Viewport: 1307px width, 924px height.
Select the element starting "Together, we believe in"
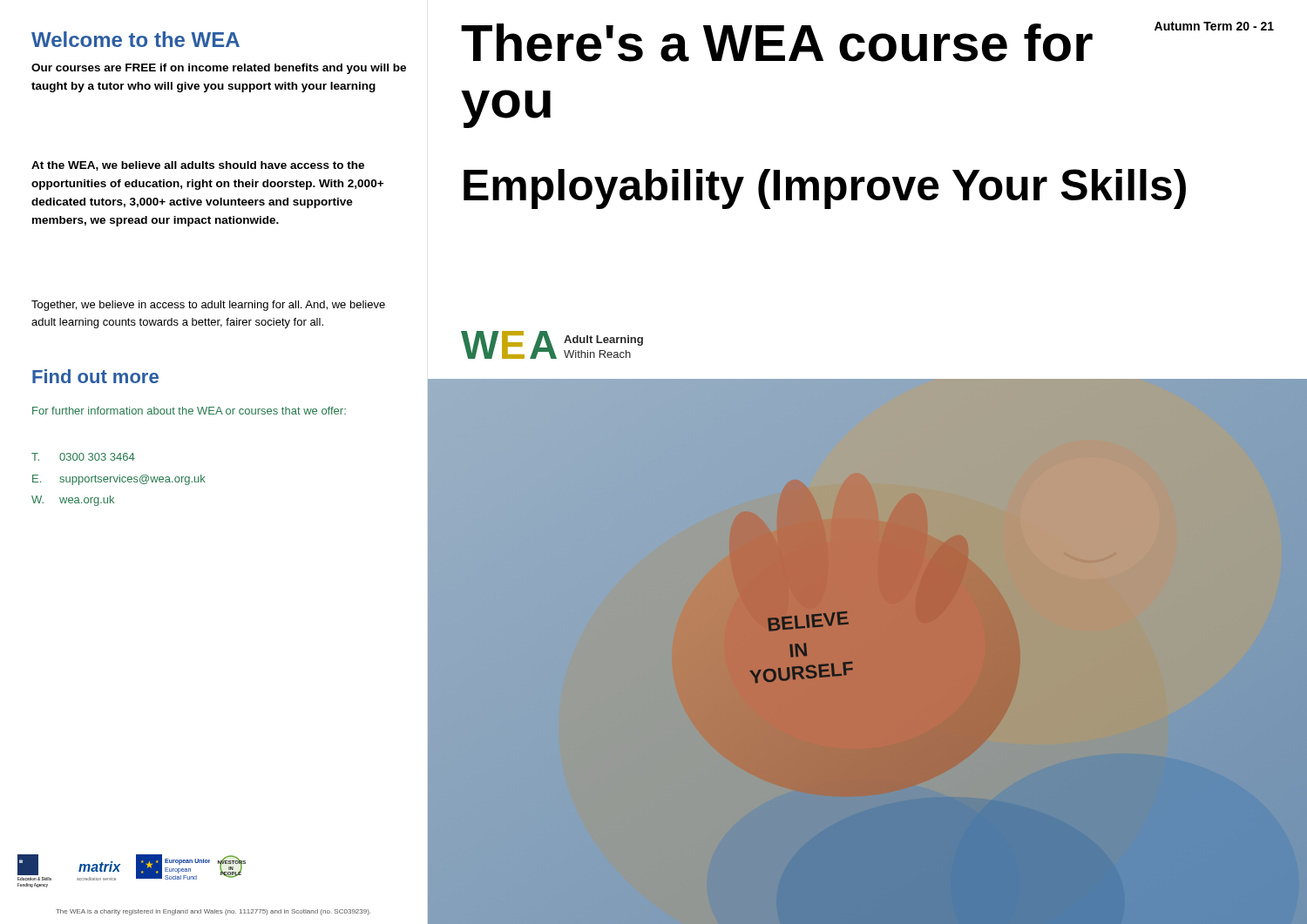click(208, 313)
